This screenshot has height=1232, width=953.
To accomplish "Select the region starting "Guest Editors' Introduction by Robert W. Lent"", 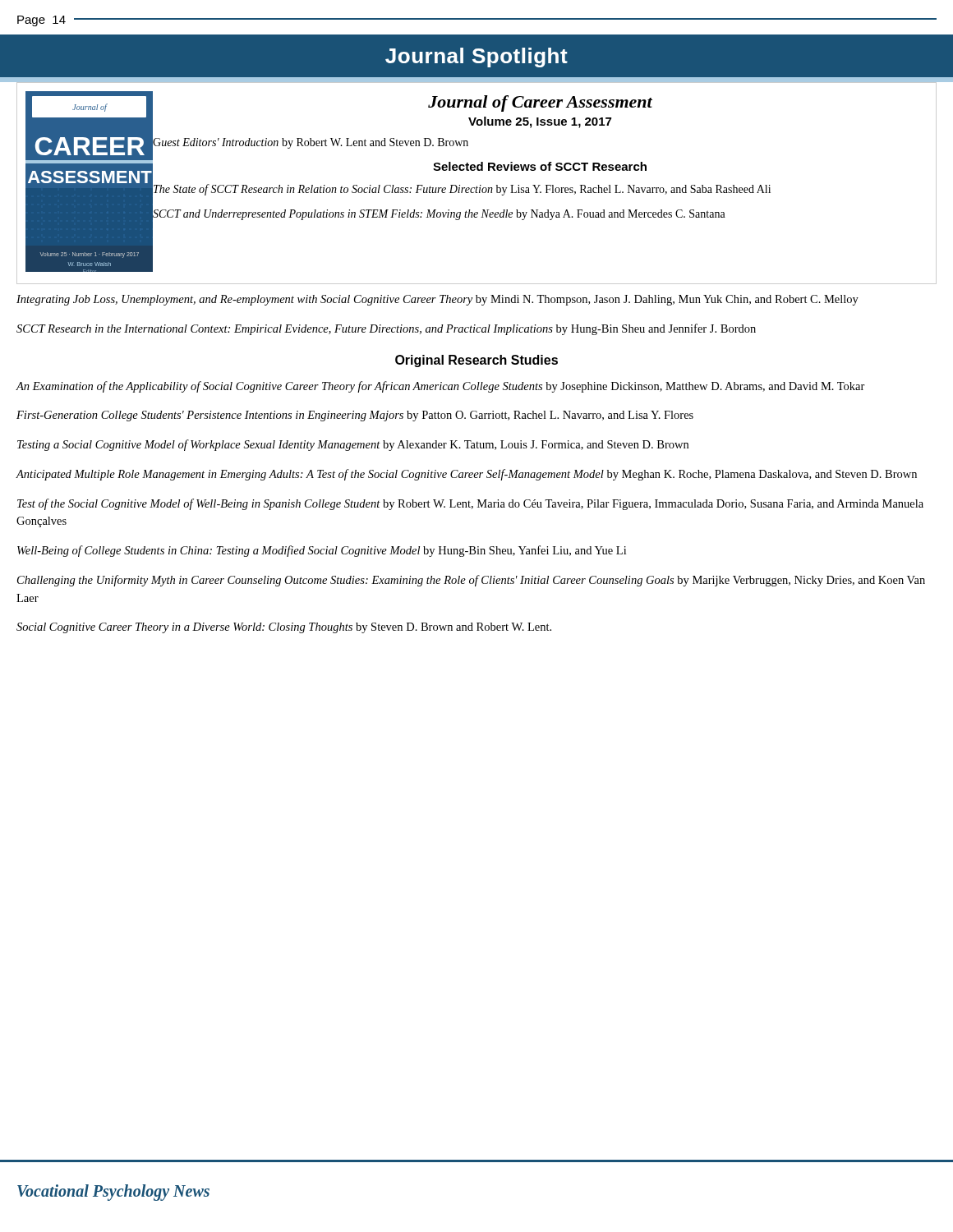I will pos(311,143).
